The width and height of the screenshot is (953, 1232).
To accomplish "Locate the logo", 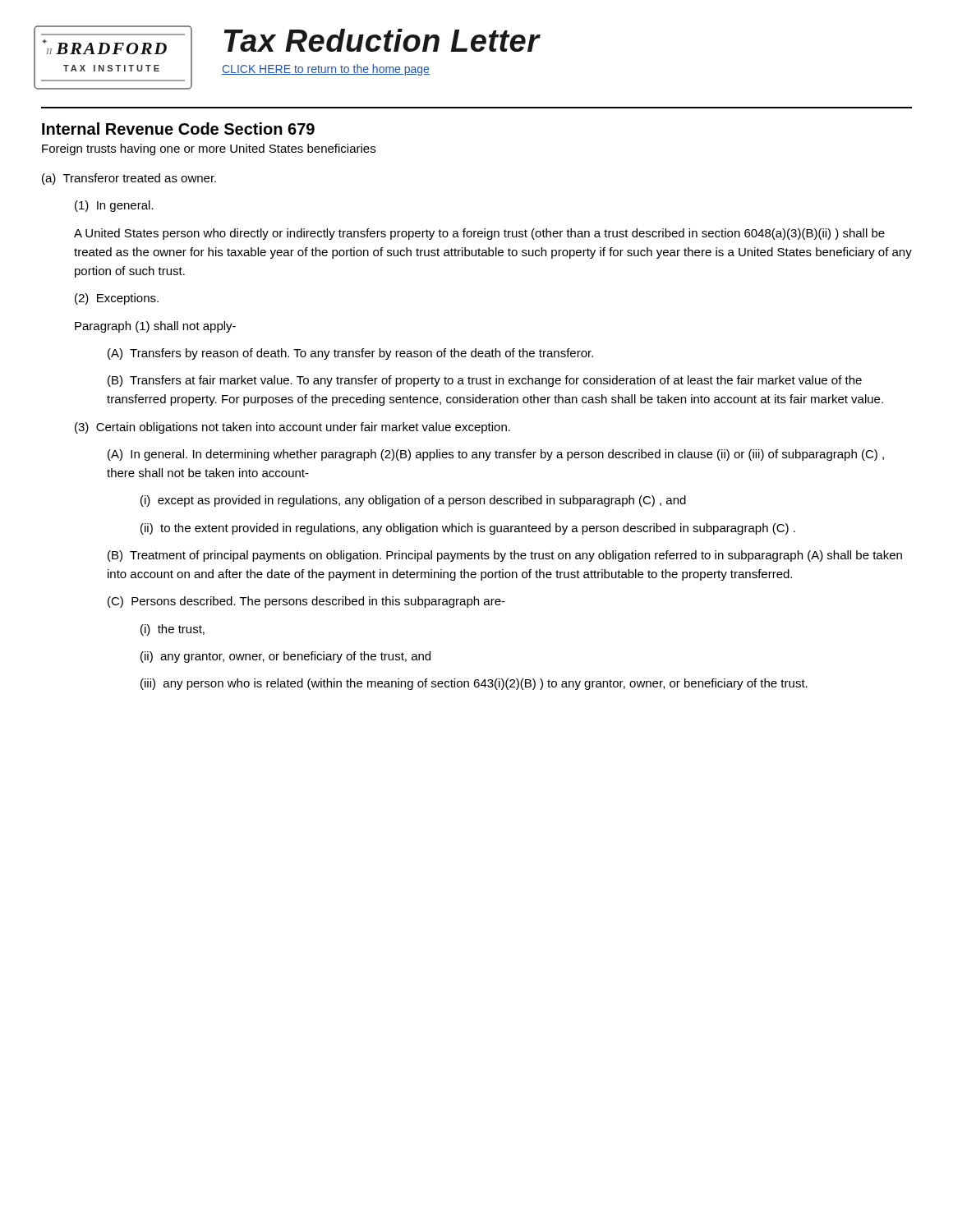I will click(x=115, y=57).
